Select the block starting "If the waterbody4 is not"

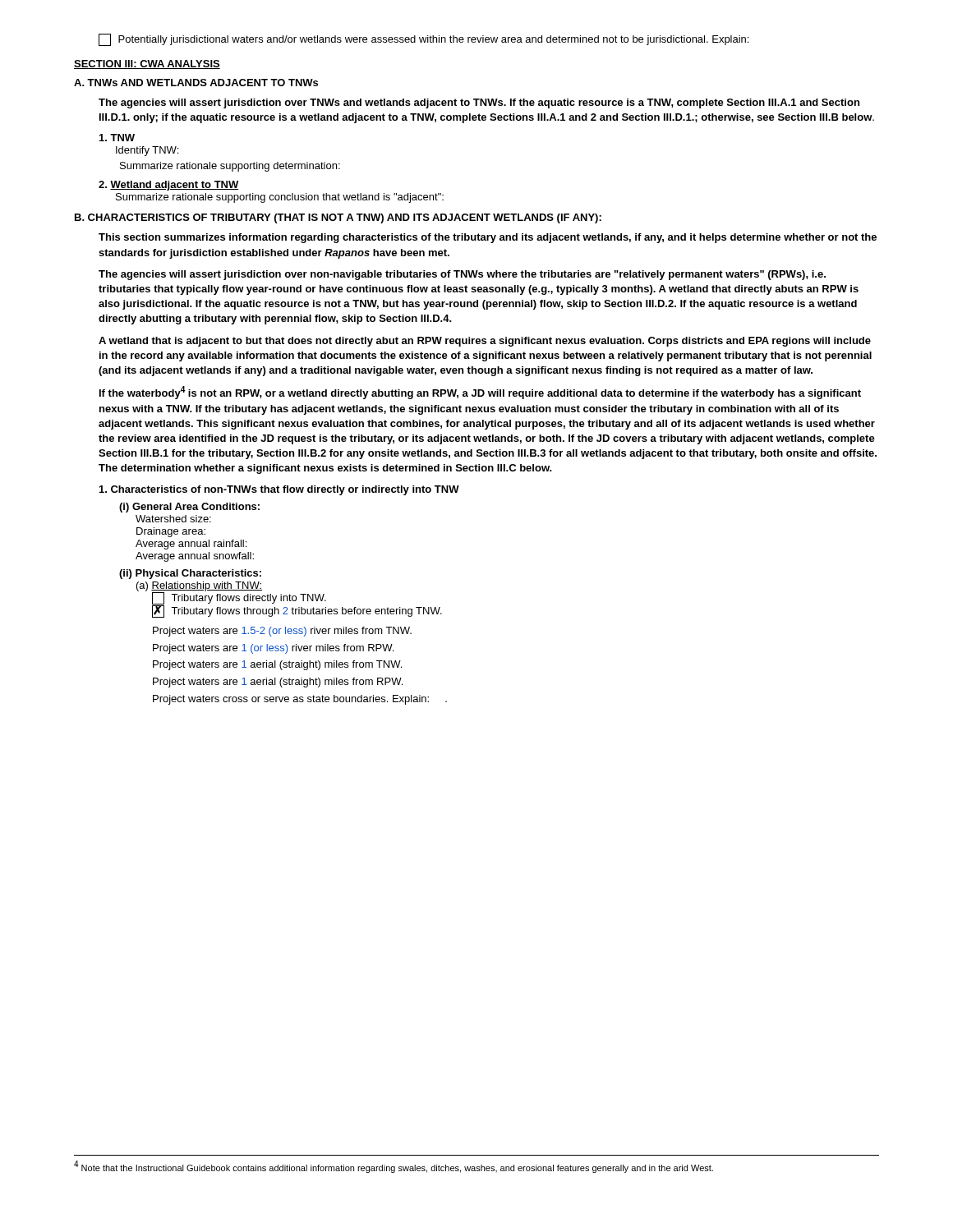coord(488,430)
